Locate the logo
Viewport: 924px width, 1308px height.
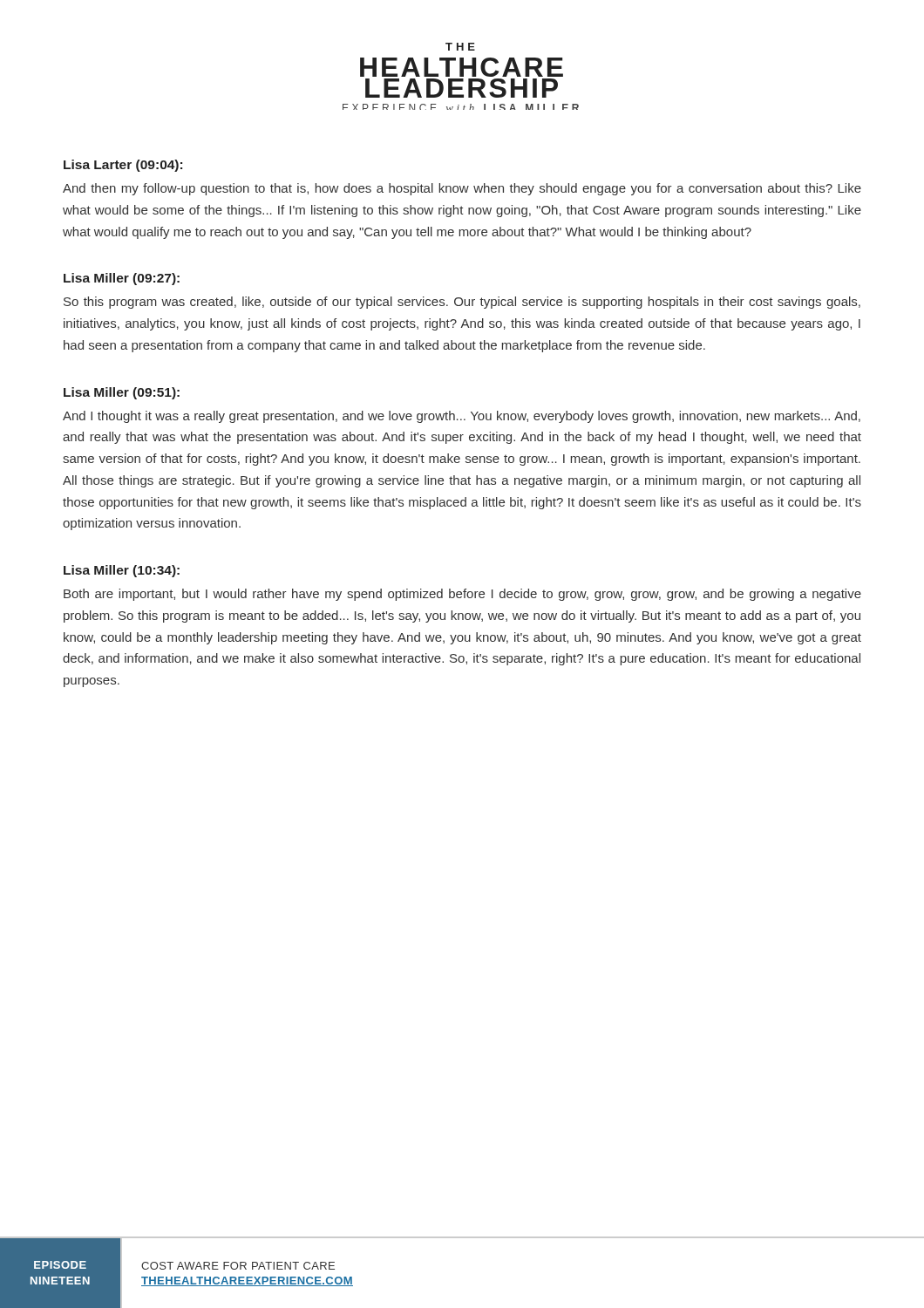(462, 65)
